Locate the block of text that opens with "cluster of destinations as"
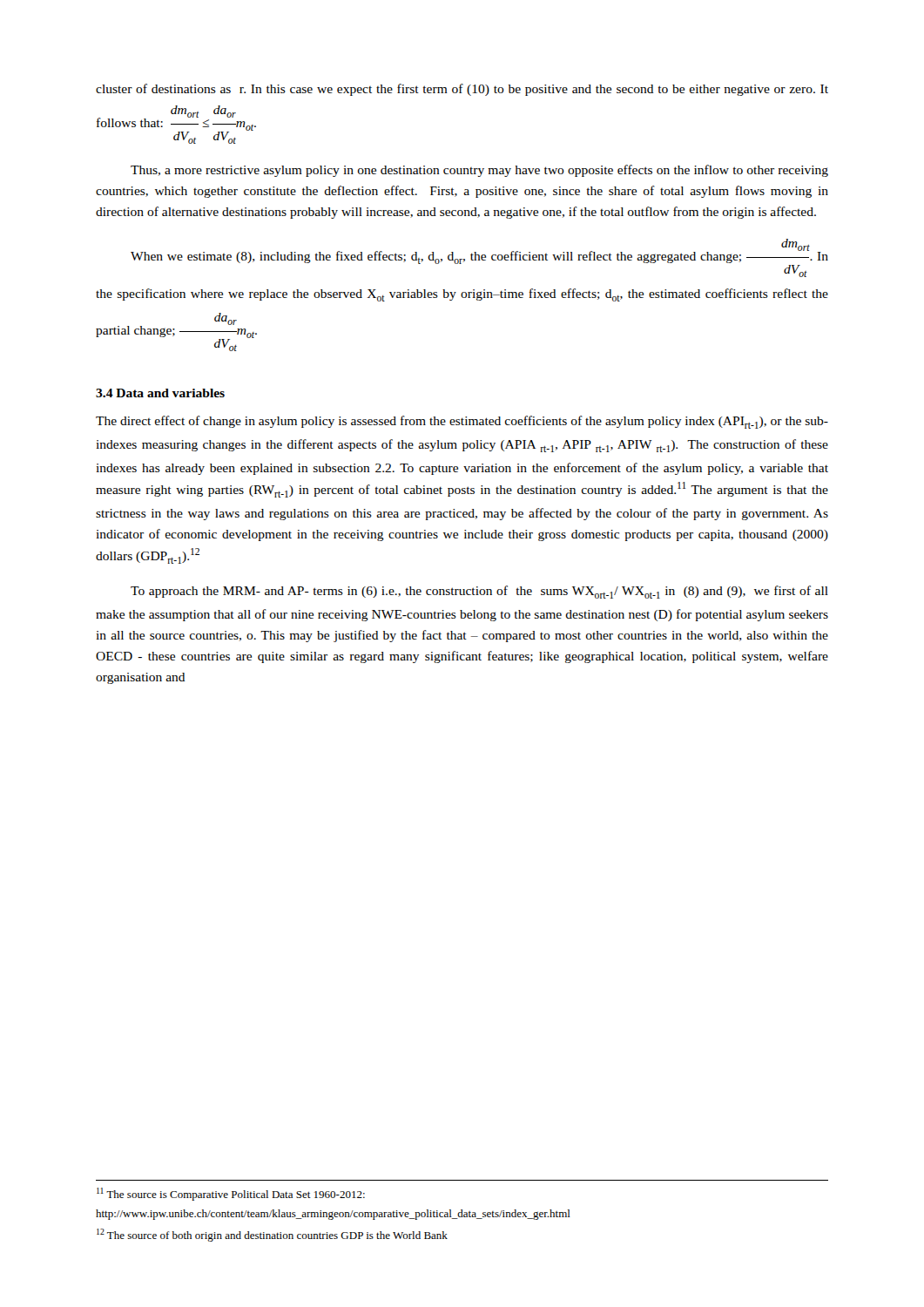Viewport: 924px width, 1307px height. coord(462,90)
